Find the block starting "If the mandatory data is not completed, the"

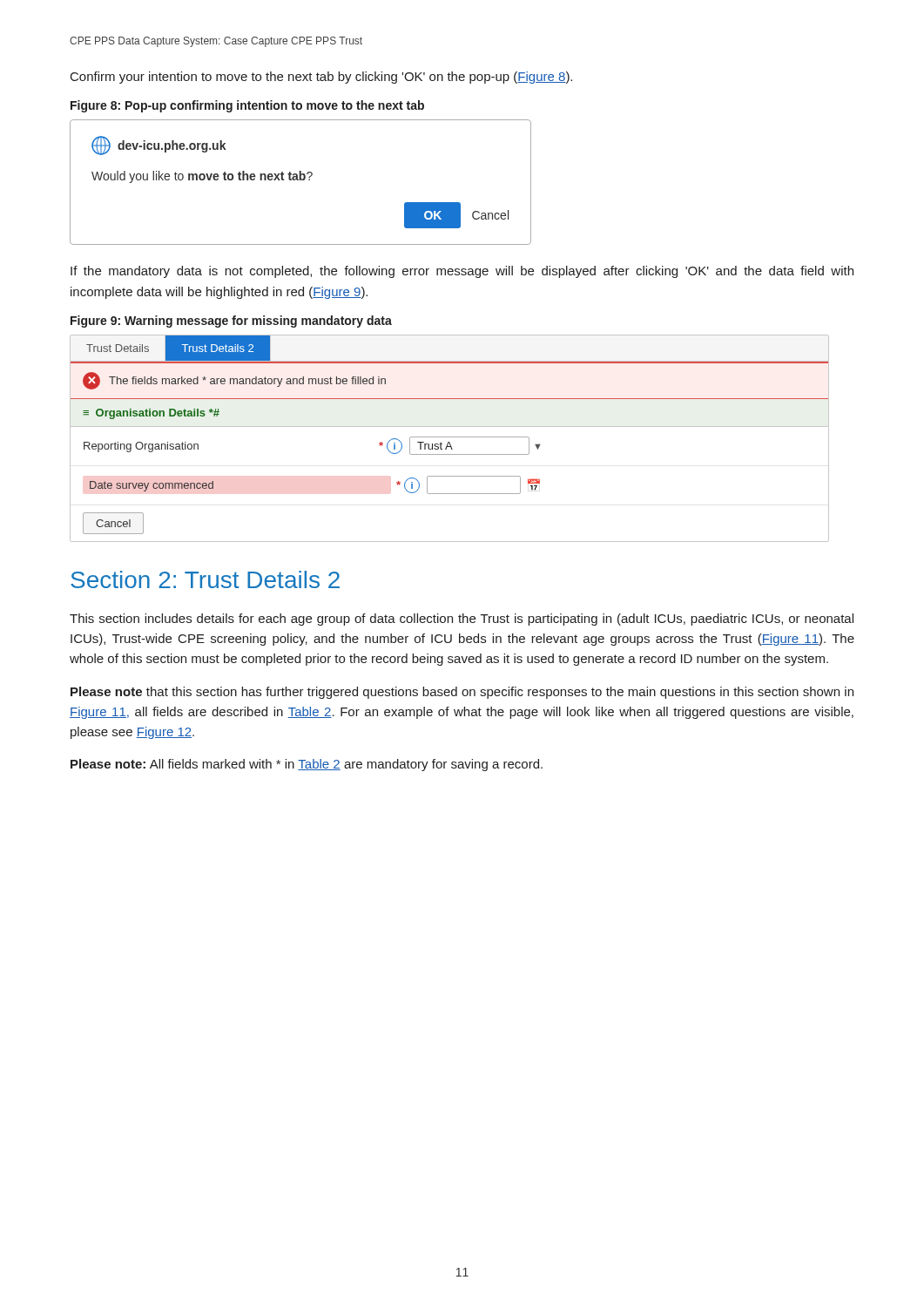[x=462, y=281]
